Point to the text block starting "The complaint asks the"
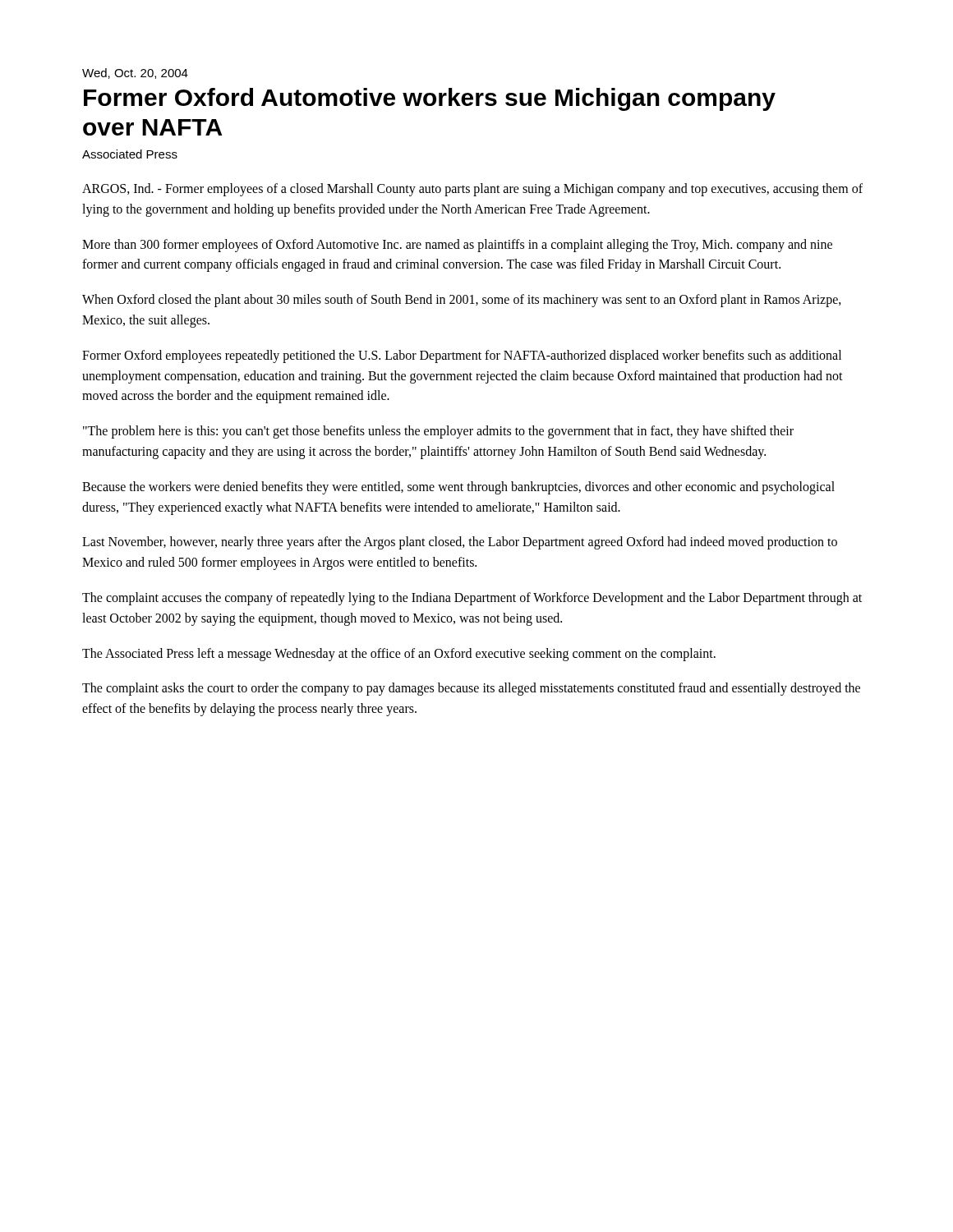953x1232 pixels. click(471, 698)
